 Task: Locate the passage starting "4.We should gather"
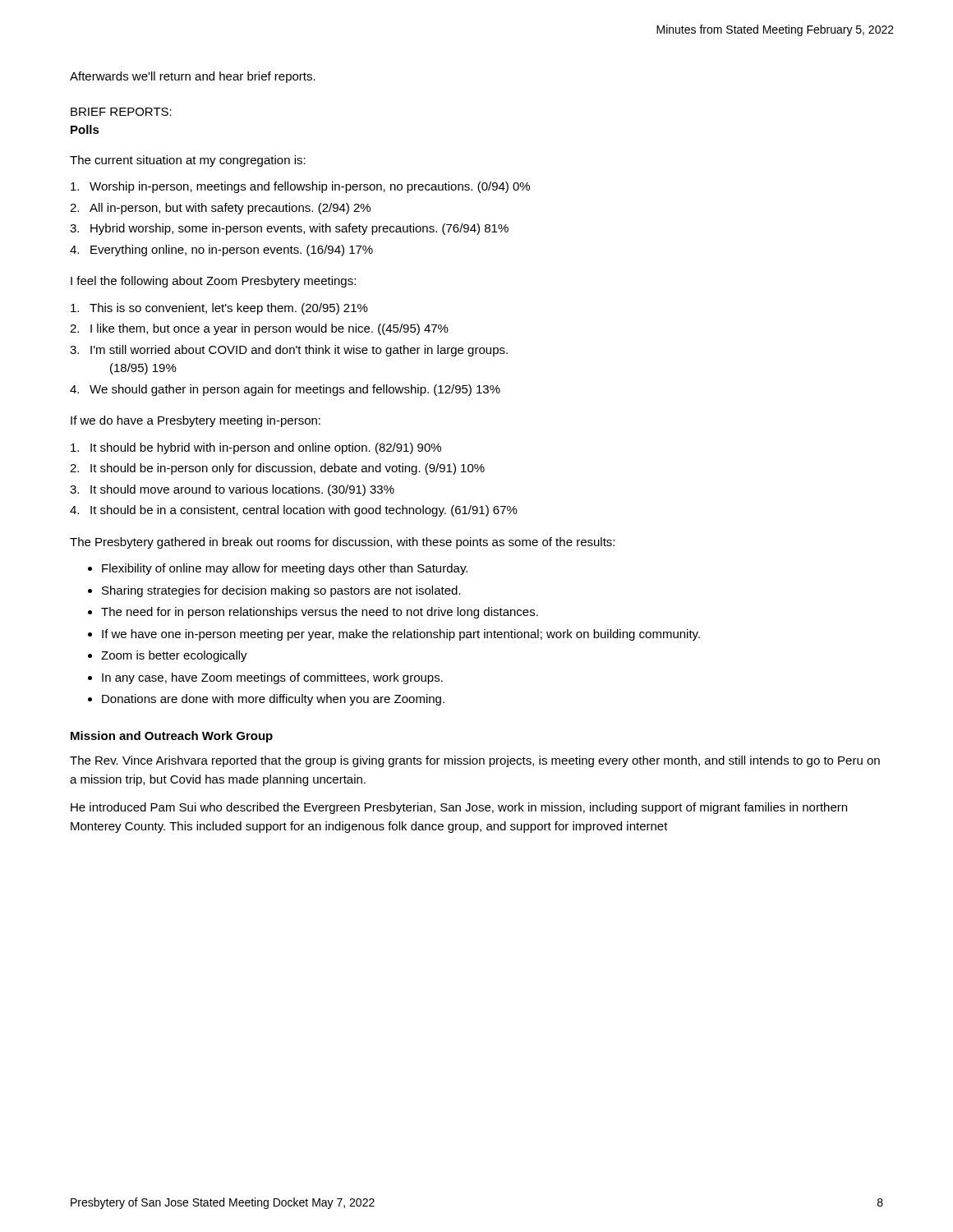[285, 389]
